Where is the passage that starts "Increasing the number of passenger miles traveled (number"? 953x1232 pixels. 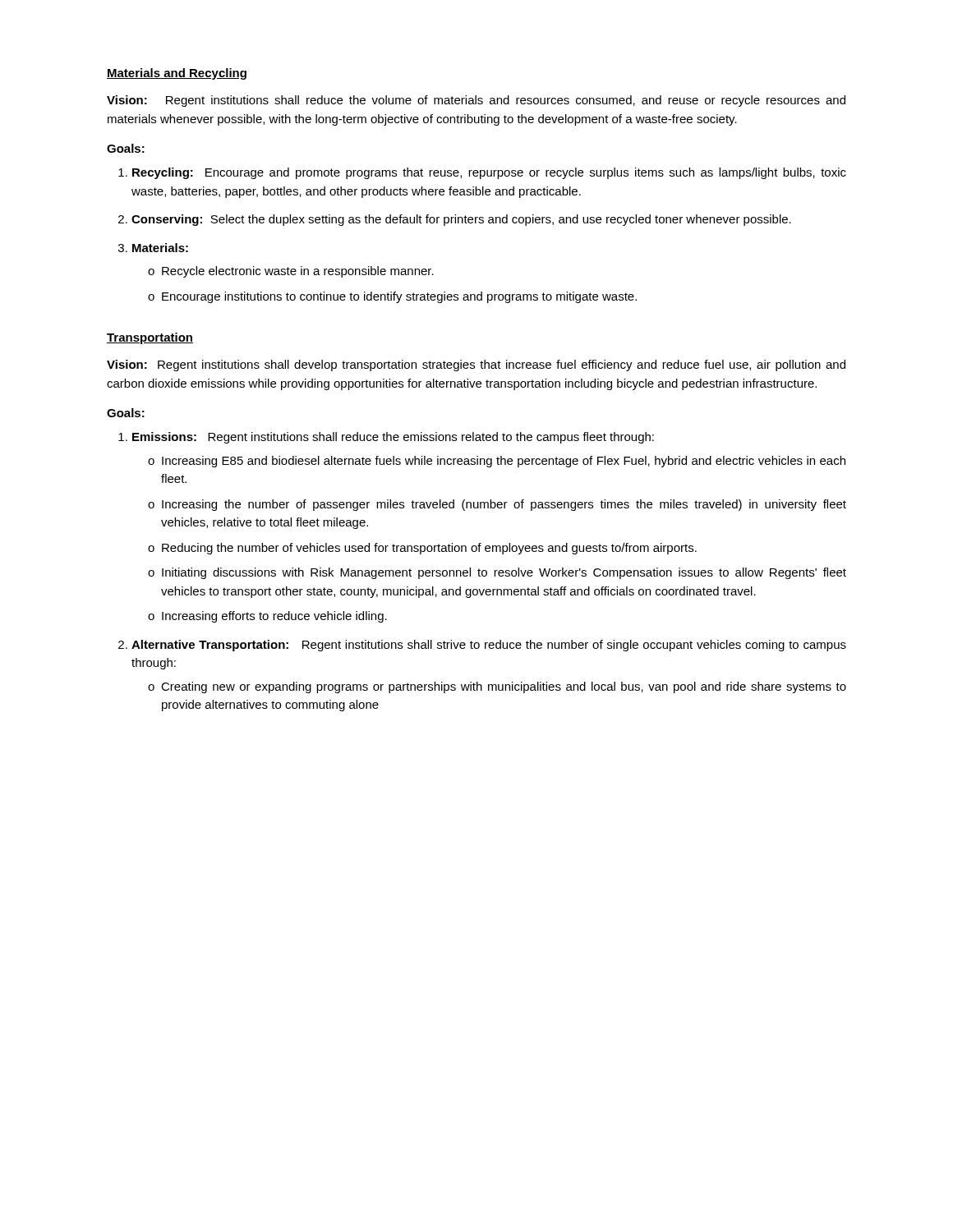pos(504,513)
